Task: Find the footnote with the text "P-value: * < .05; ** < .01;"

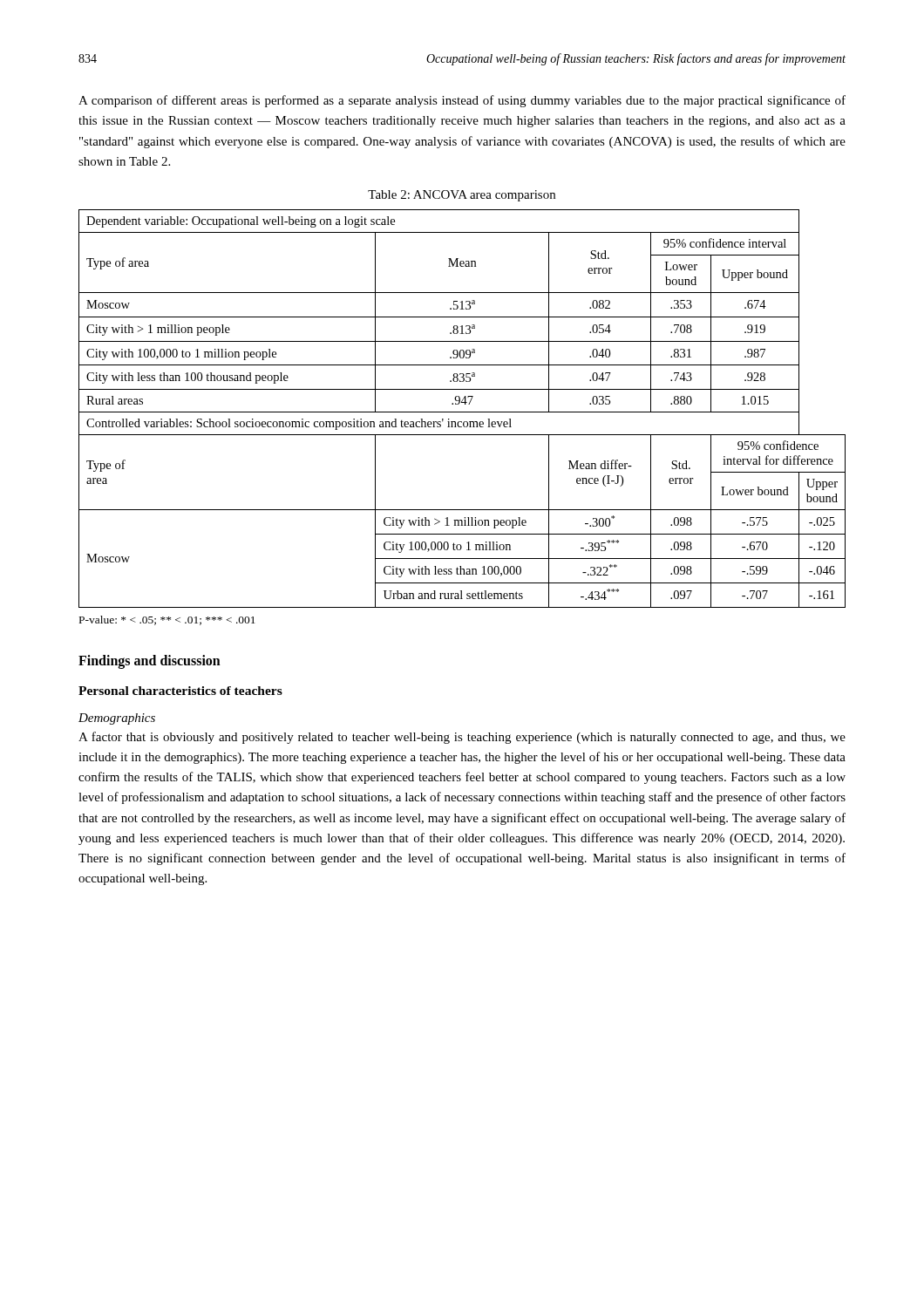Action: (x=167, y=619)
